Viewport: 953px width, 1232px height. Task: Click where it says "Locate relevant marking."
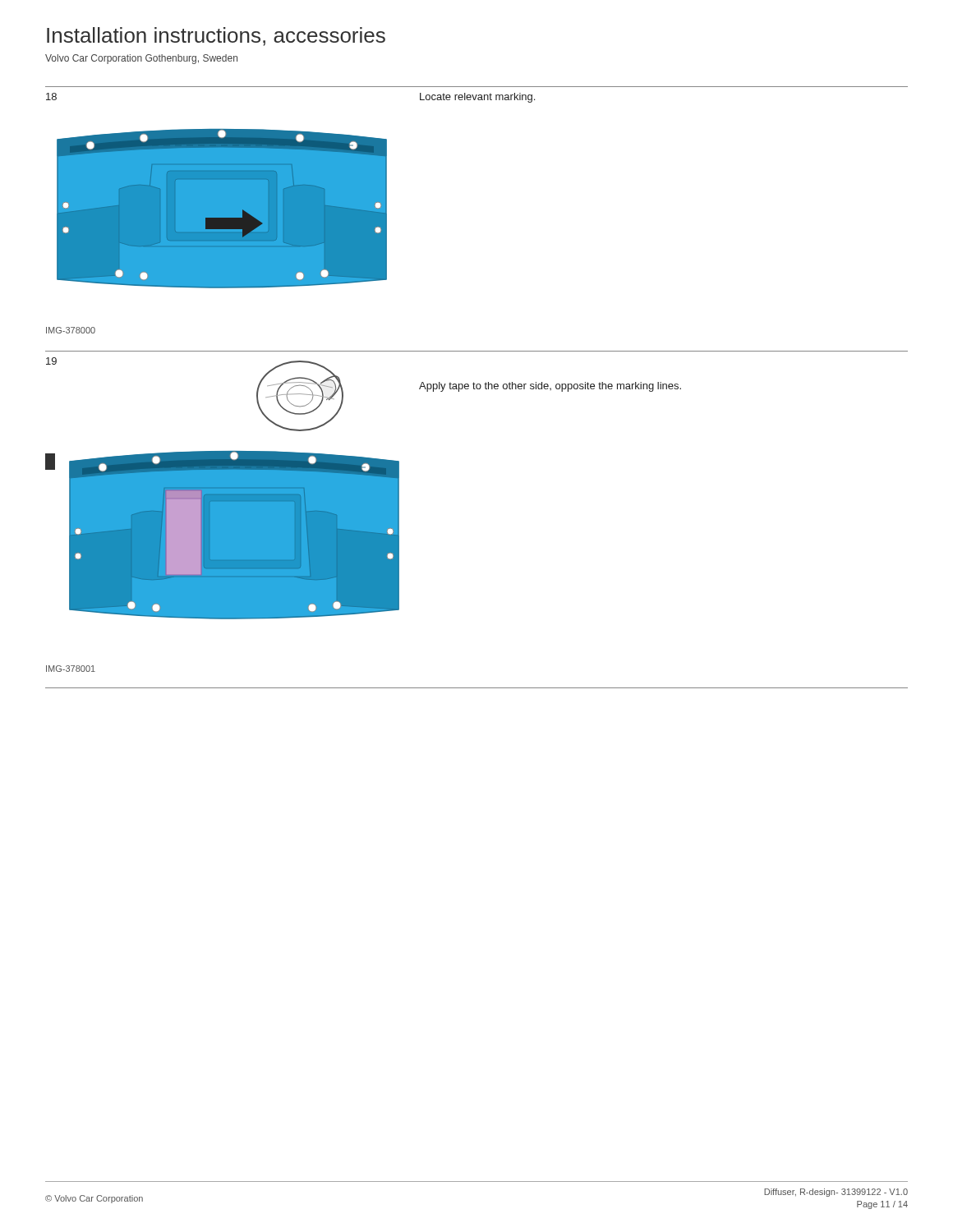coord(478,96)
